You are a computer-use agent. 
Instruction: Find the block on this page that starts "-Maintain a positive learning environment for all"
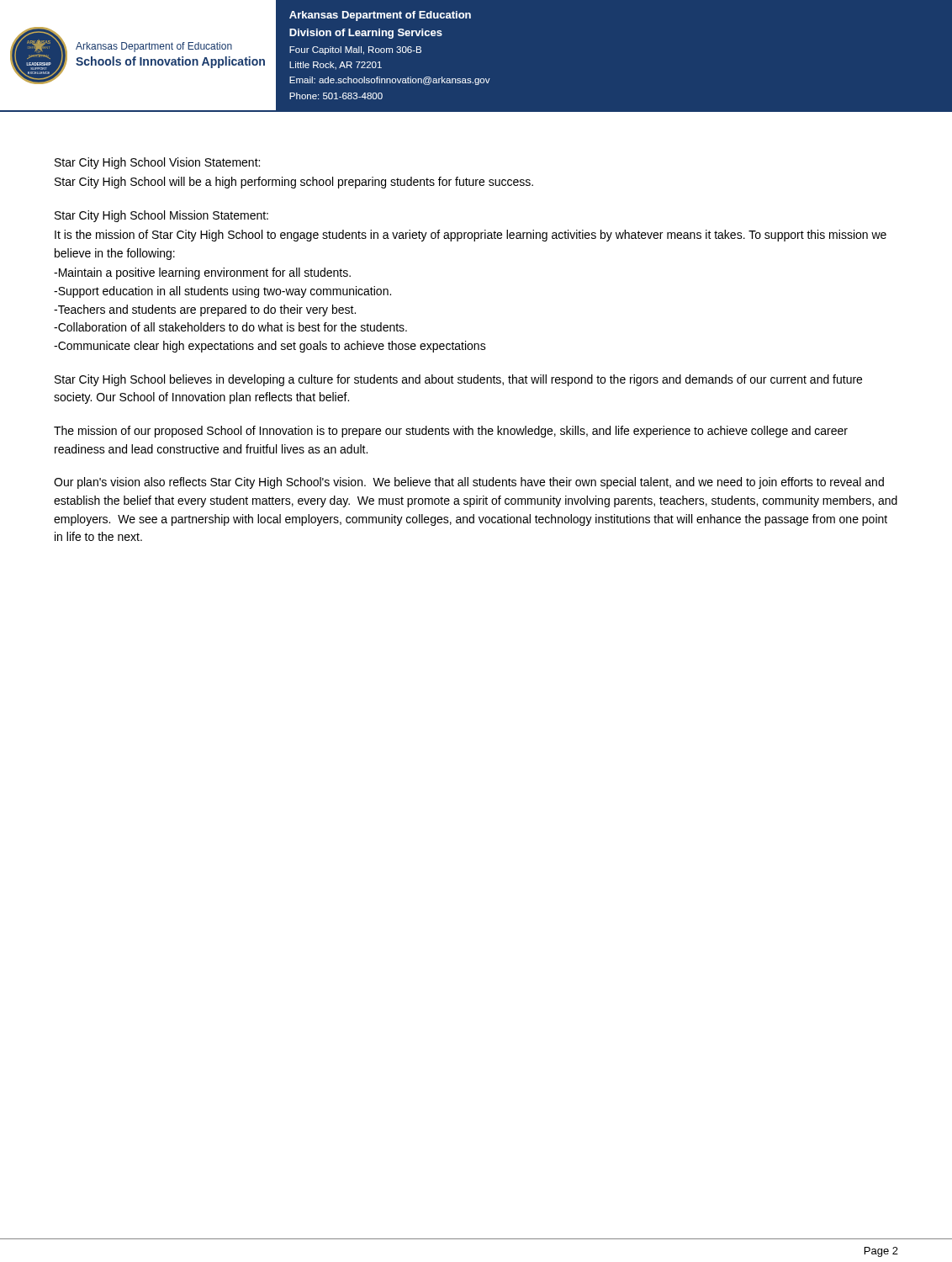pos(203,273)
